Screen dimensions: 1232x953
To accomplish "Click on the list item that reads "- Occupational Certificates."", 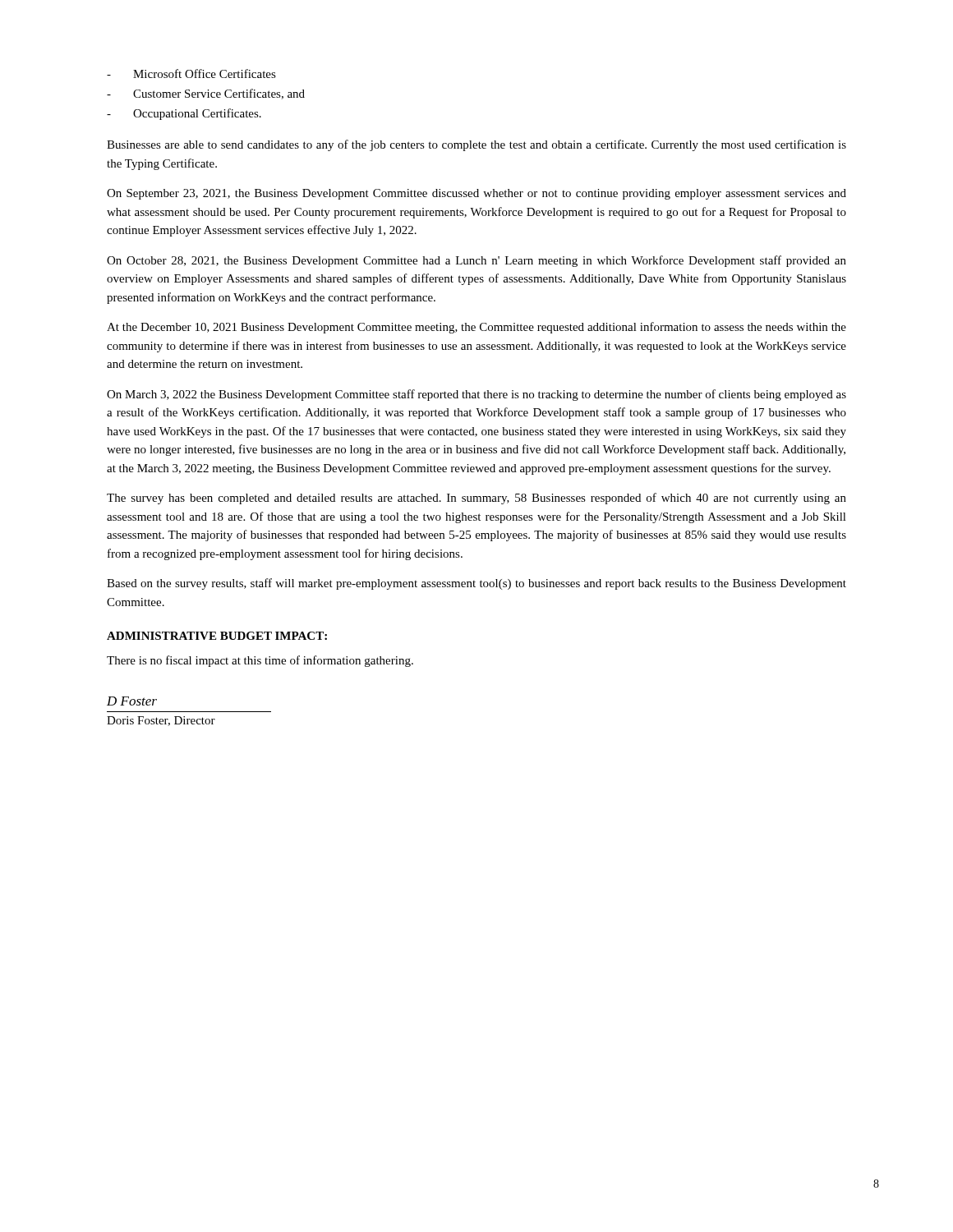I will [x=184, y=114].
